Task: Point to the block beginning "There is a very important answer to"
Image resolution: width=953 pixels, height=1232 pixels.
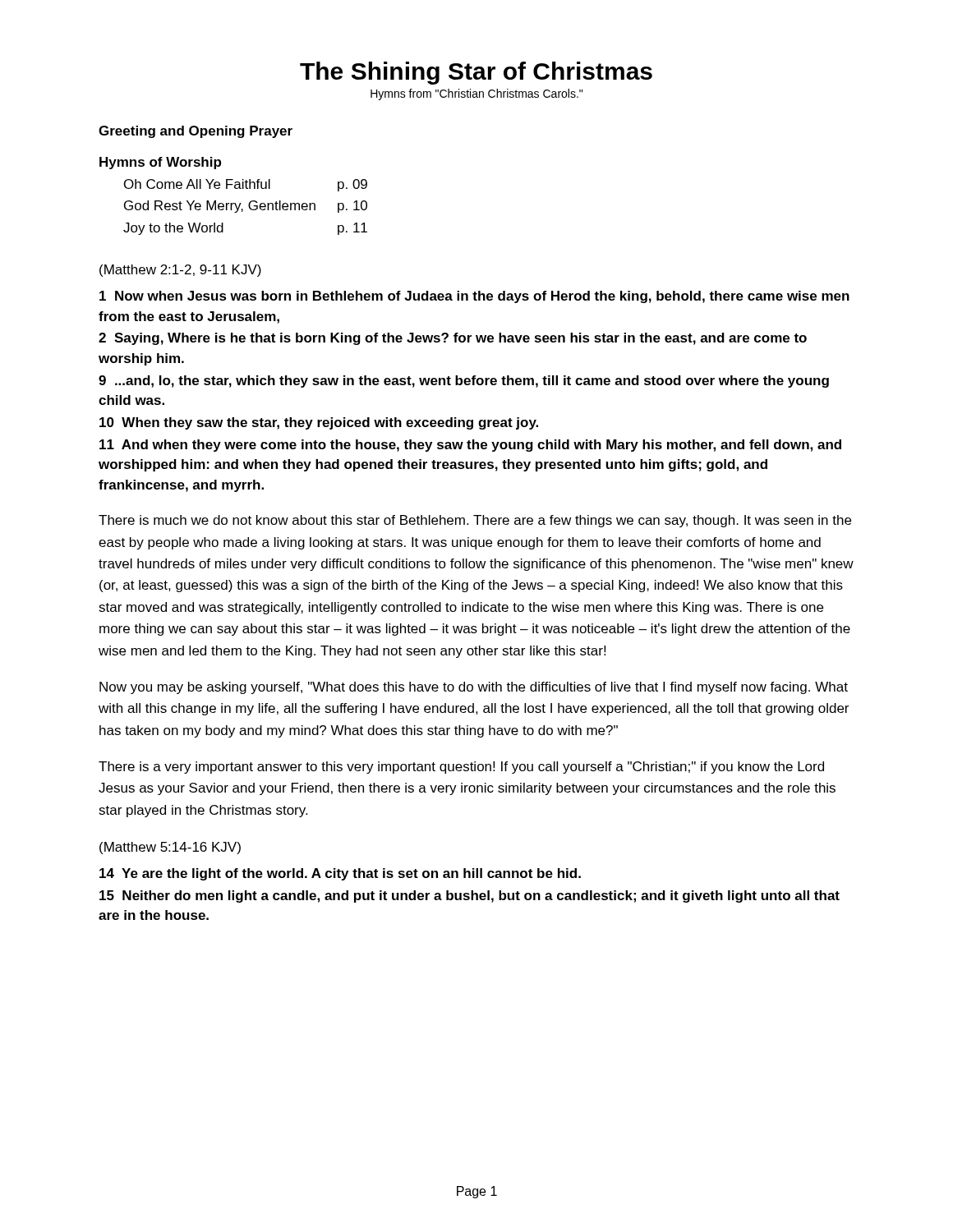Action: pos(467,788)
